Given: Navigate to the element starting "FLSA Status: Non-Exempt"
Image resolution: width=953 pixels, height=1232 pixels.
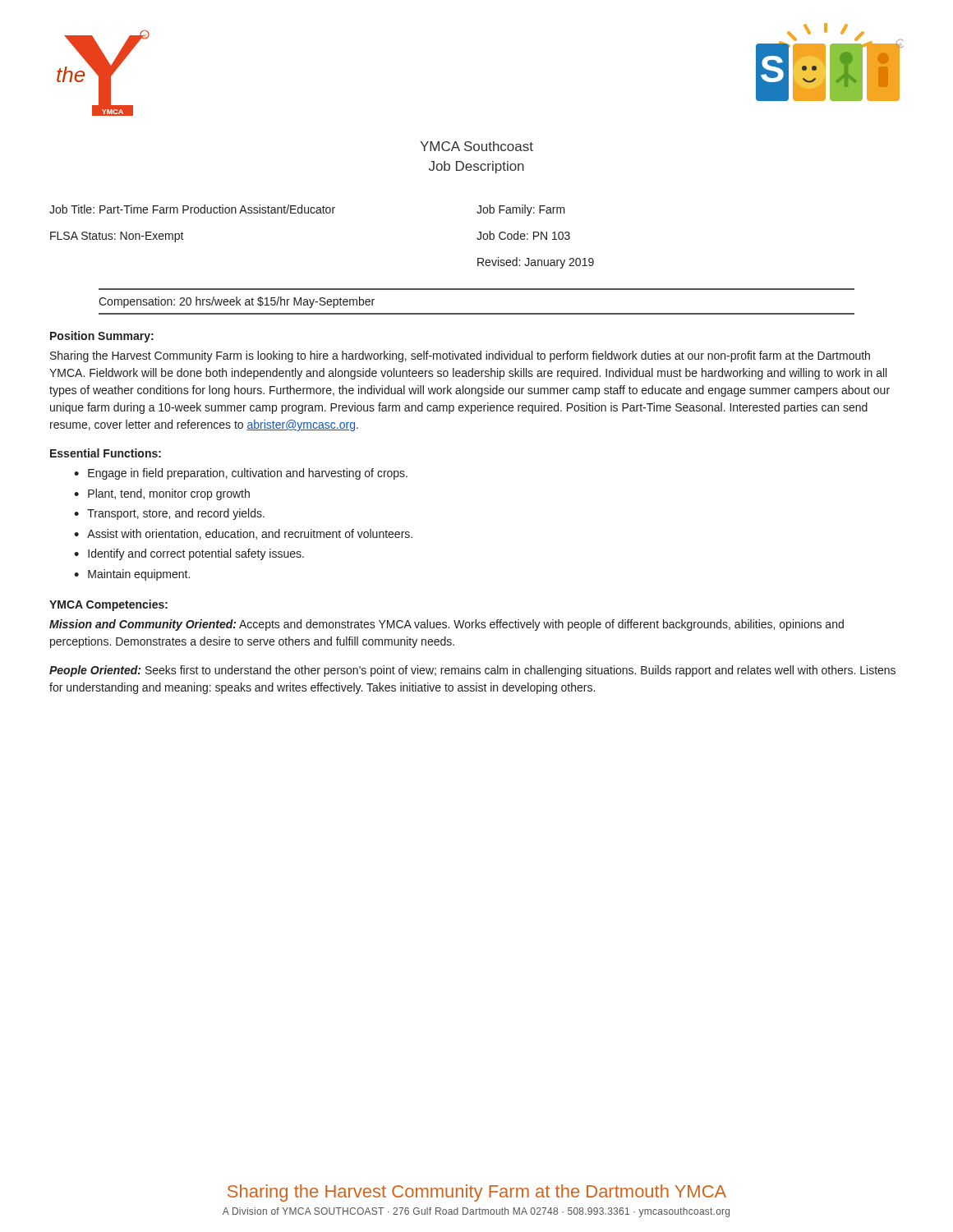Looking at the screenshot, I should pos(116,236).
